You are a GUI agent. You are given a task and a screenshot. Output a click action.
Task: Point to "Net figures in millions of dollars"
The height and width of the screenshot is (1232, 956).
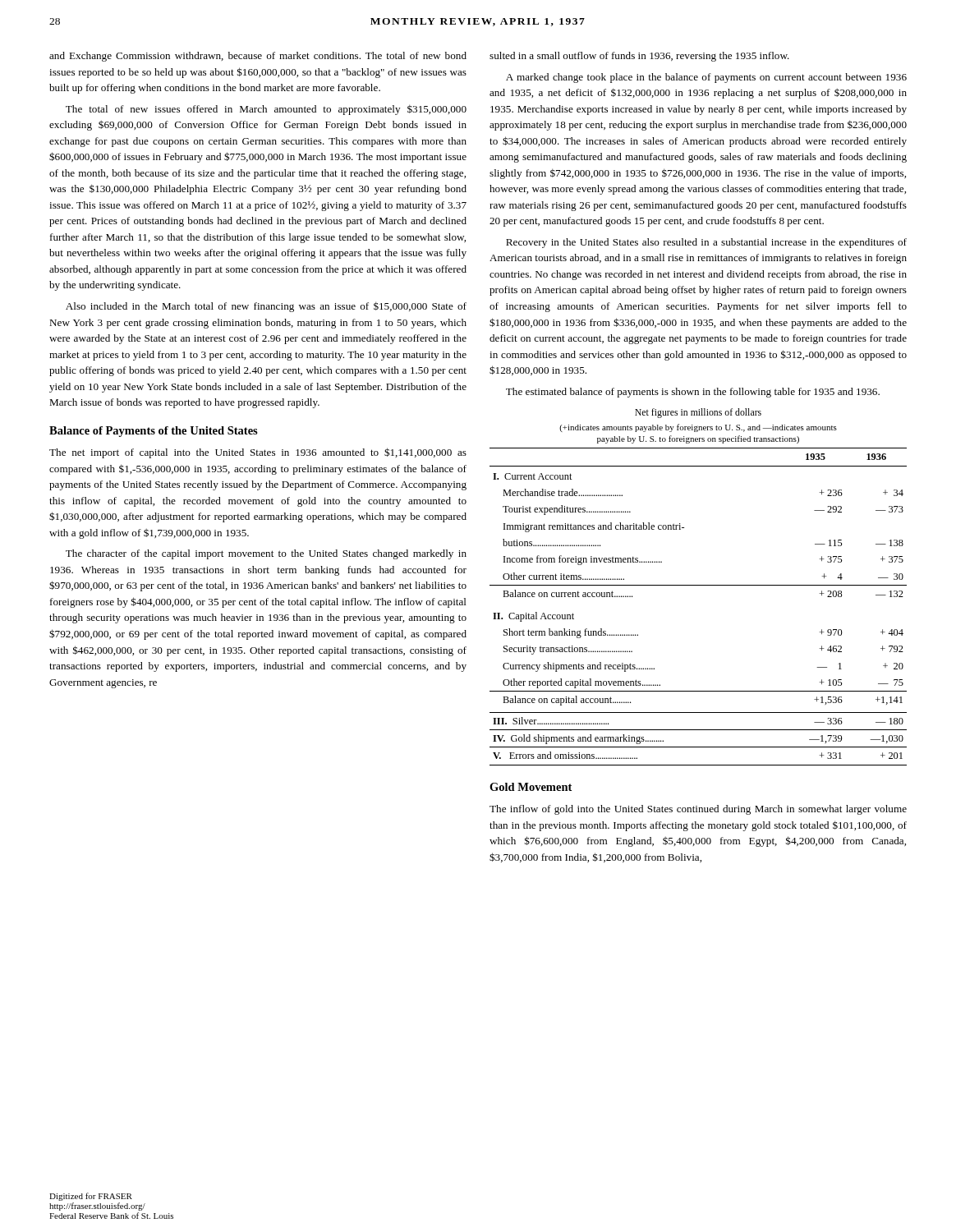click(698, 412)
